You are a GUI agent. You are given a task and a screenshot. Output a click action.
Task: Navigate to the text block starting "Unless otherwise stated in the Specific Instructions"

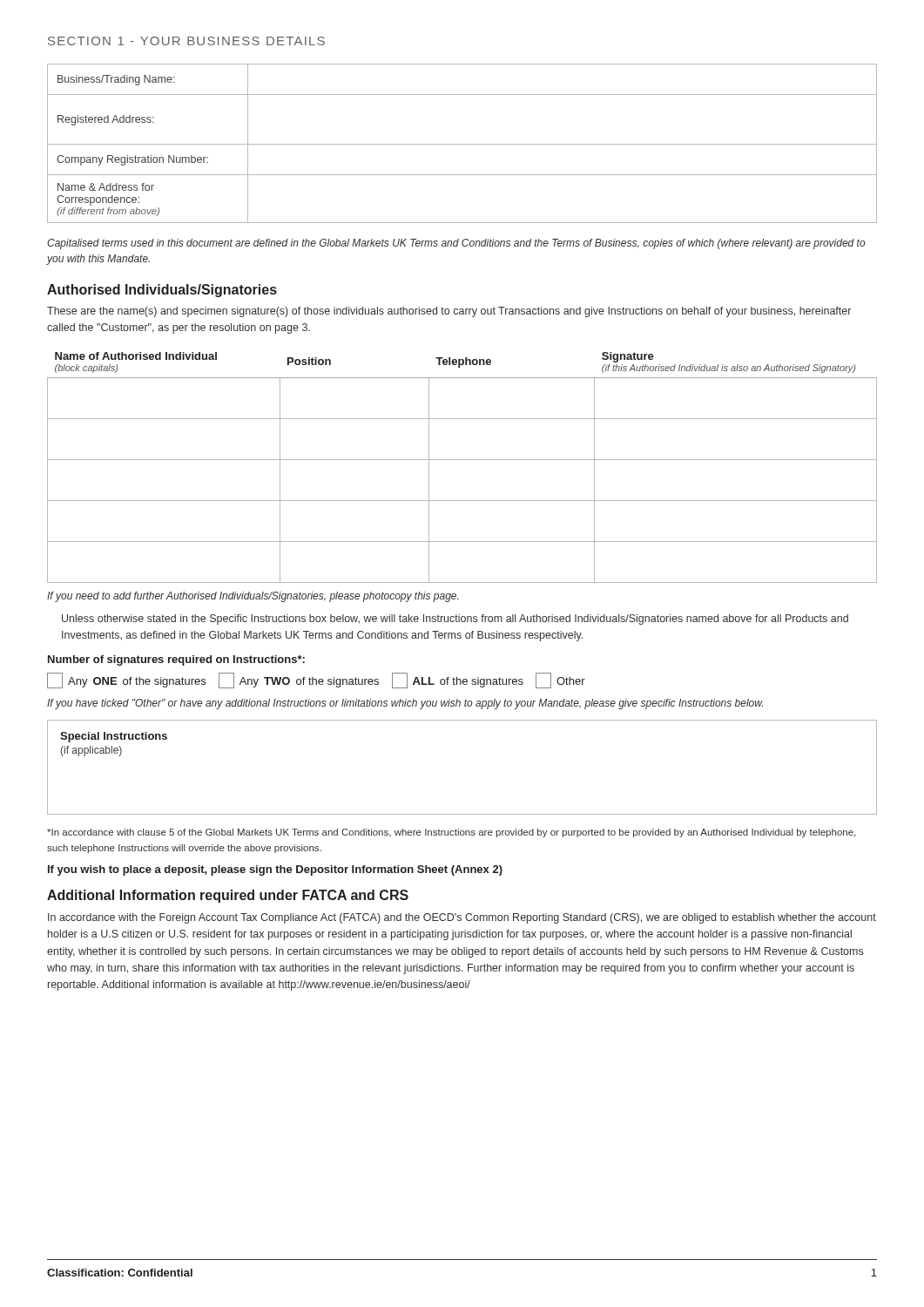(x=455, y=627)
